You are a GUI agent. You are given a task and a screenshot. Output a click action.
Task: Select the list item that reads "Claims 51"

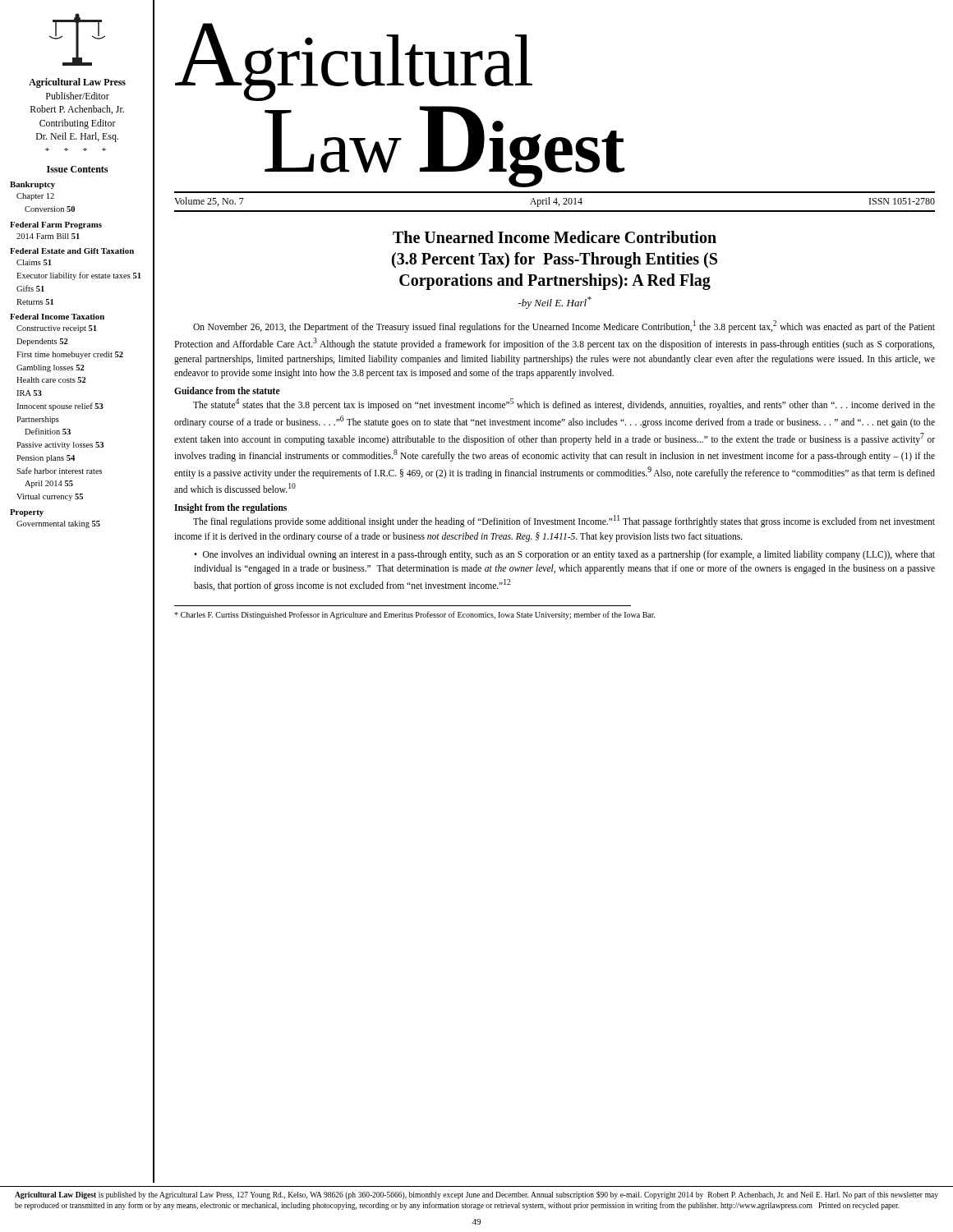34,263
